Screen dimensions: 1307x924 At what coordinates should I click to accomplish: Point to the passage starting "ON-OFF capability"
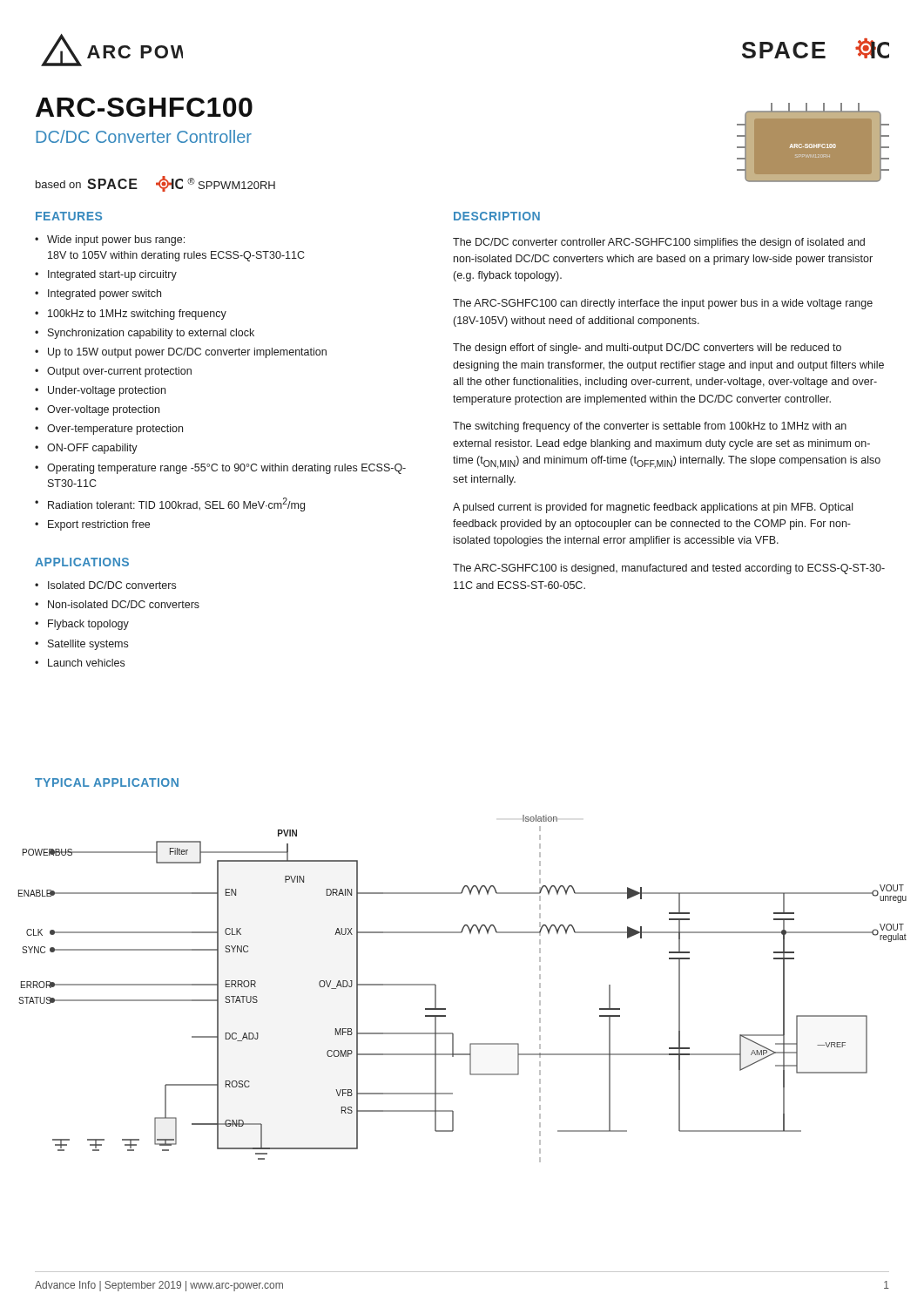point(86,449)
